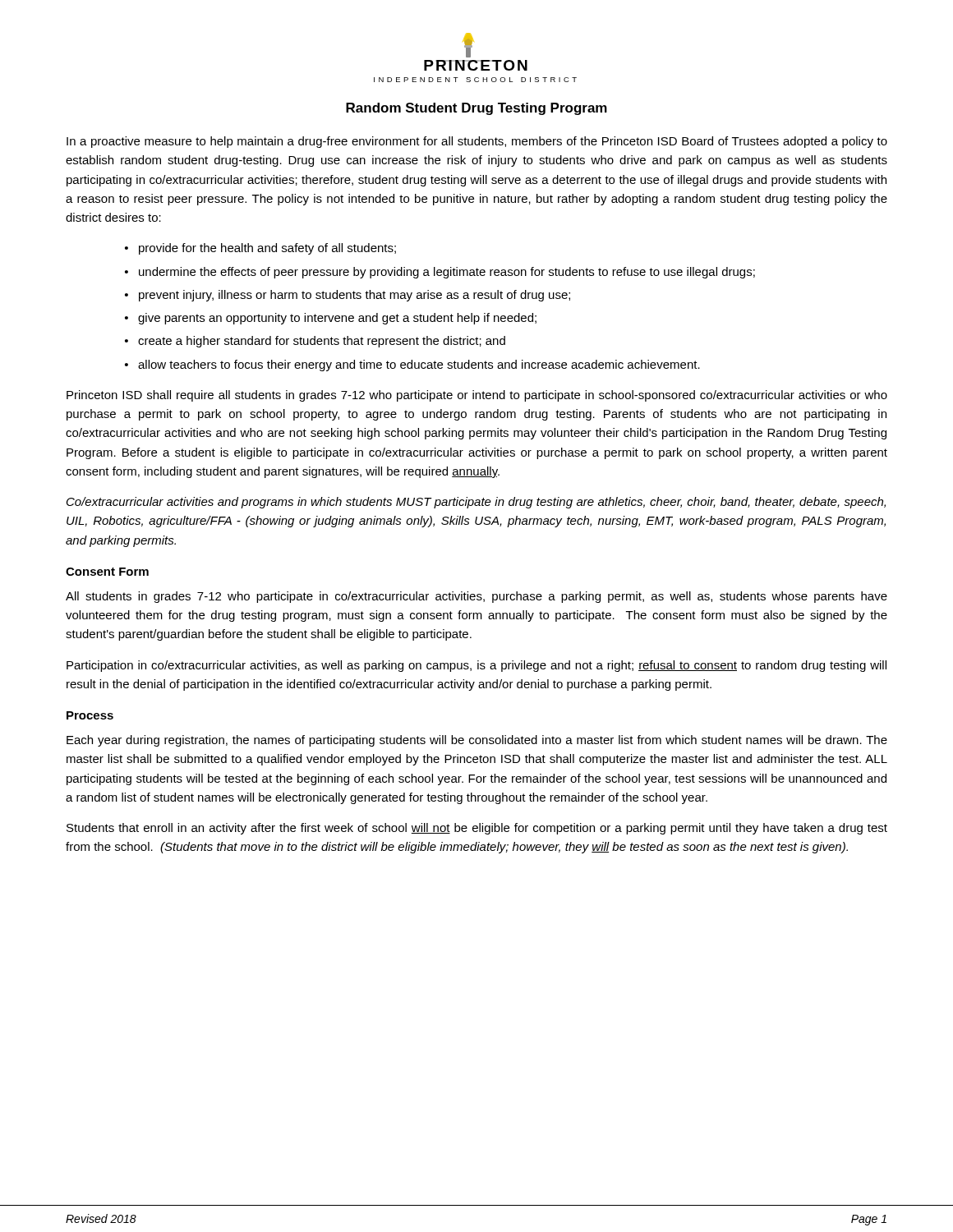Find the passage starting "Random Student Drug Testing"
Screen dimensions: 1232x953
point(476,108)
